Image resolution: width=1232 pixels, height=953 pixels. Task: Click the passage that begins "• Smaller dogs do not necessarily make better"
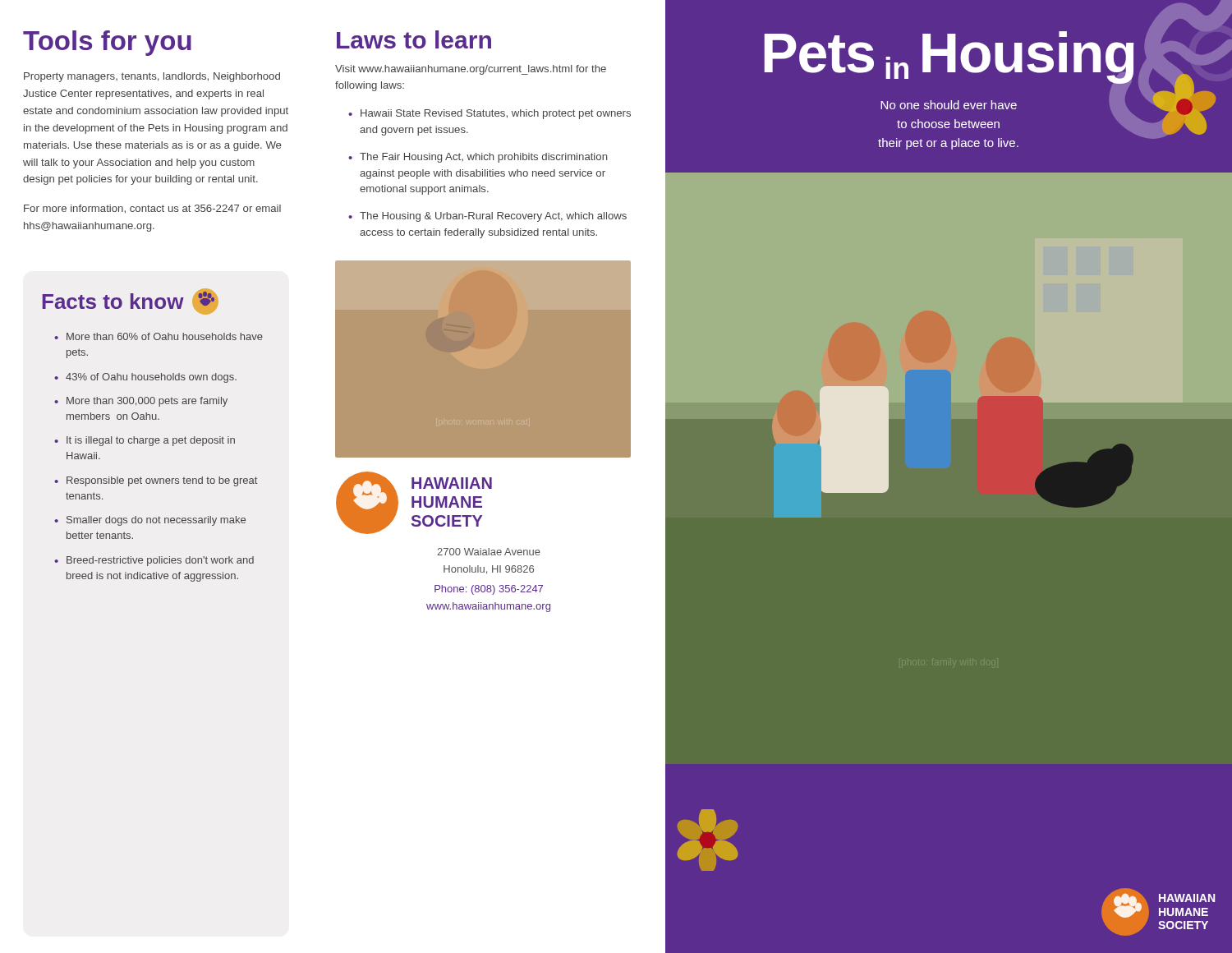point(150,527)
